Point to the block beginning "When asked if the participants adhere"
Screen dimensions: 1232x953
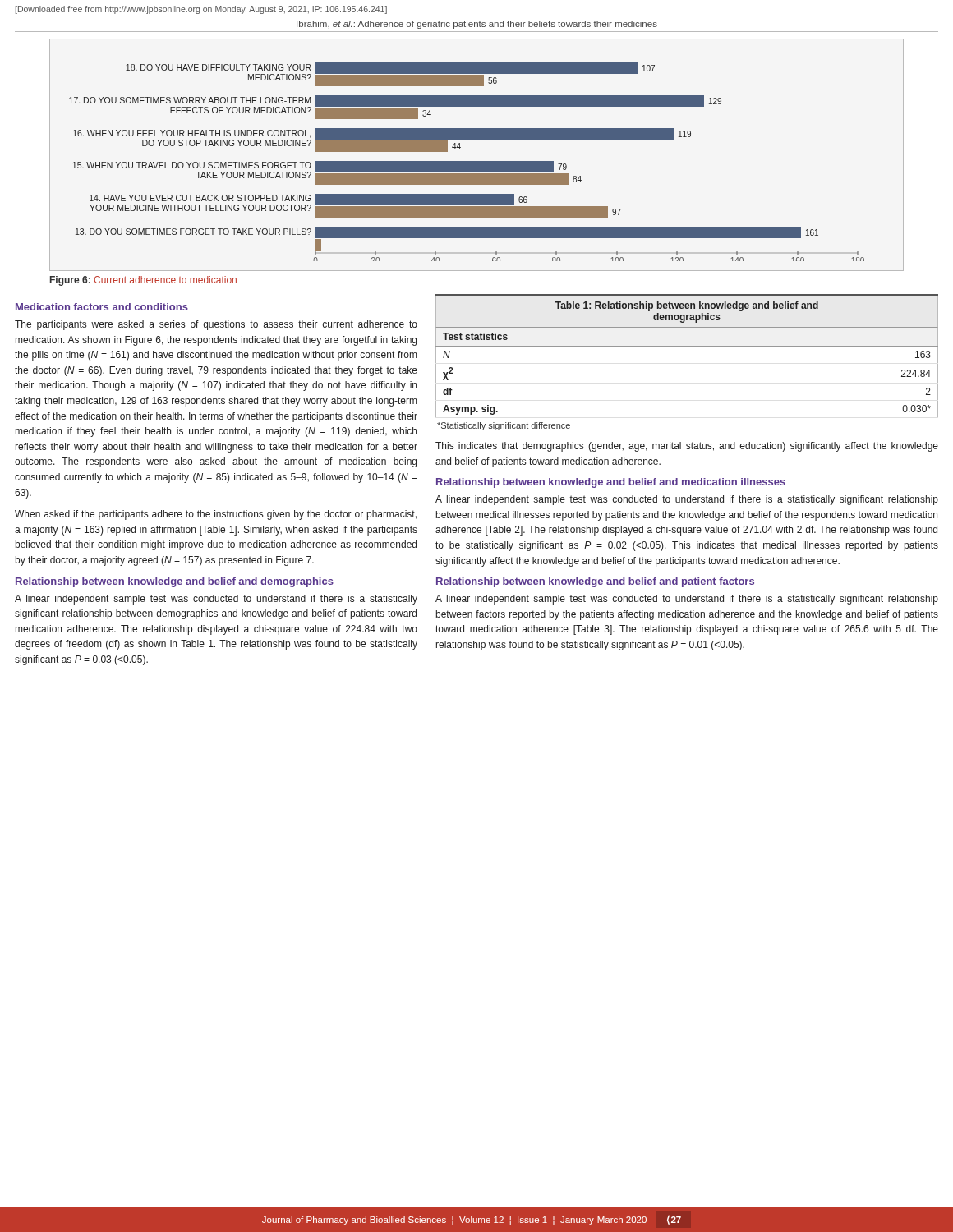pos(216,537)
